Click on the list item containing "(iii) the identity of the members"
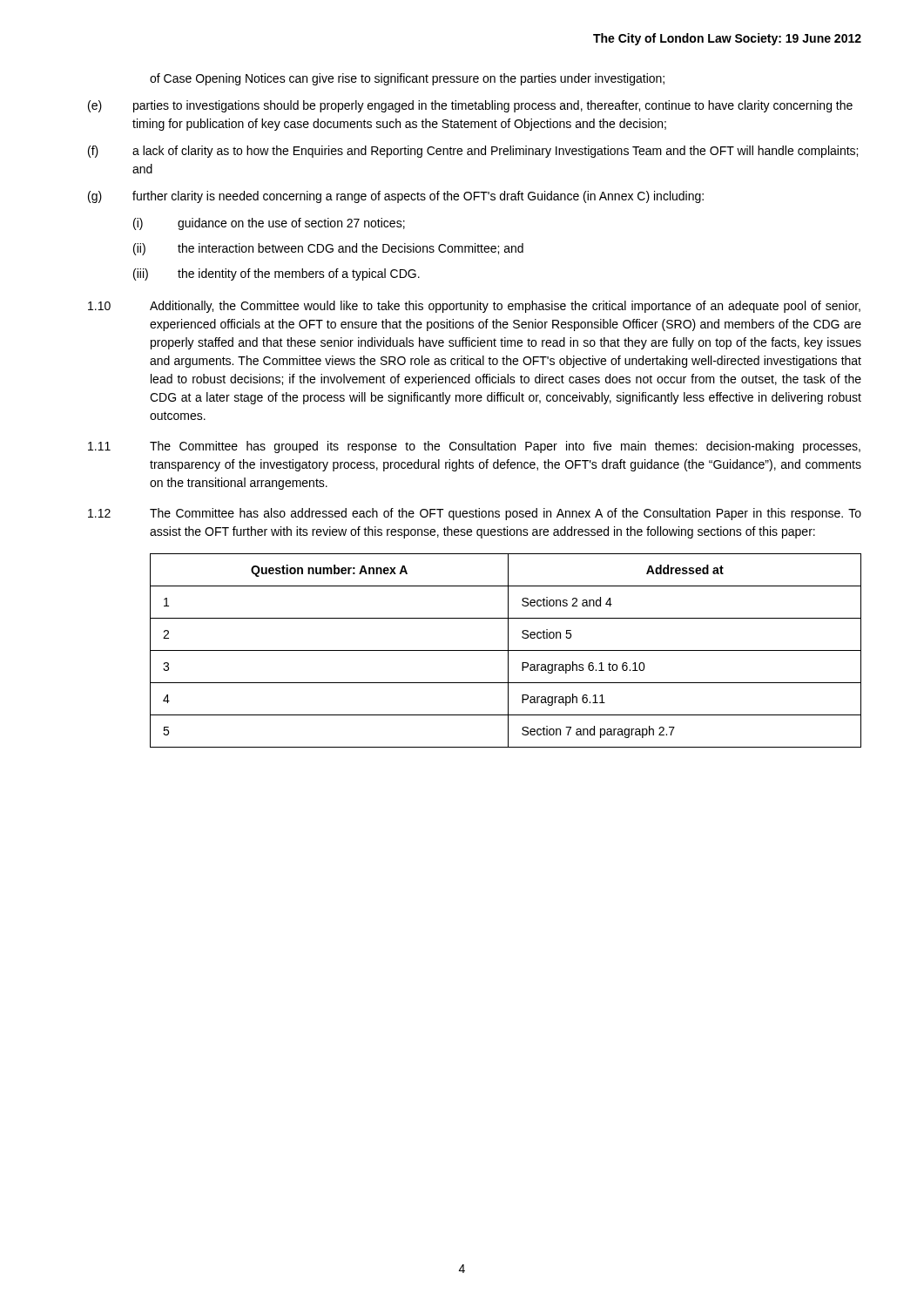The height and width of the screenshot is (1307, 924). 277,274
